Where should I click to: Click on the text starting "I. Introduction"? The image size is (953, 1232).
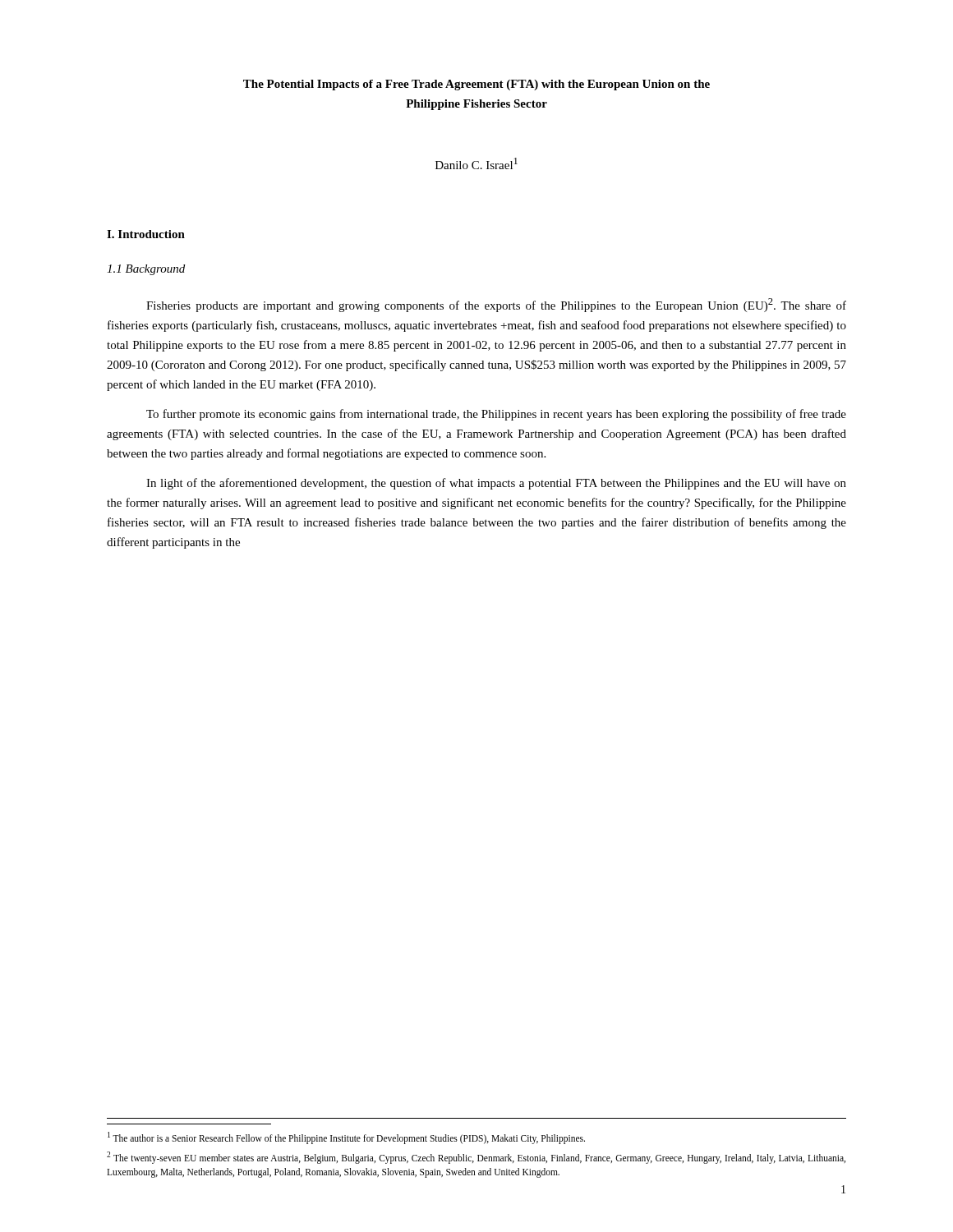146,234
